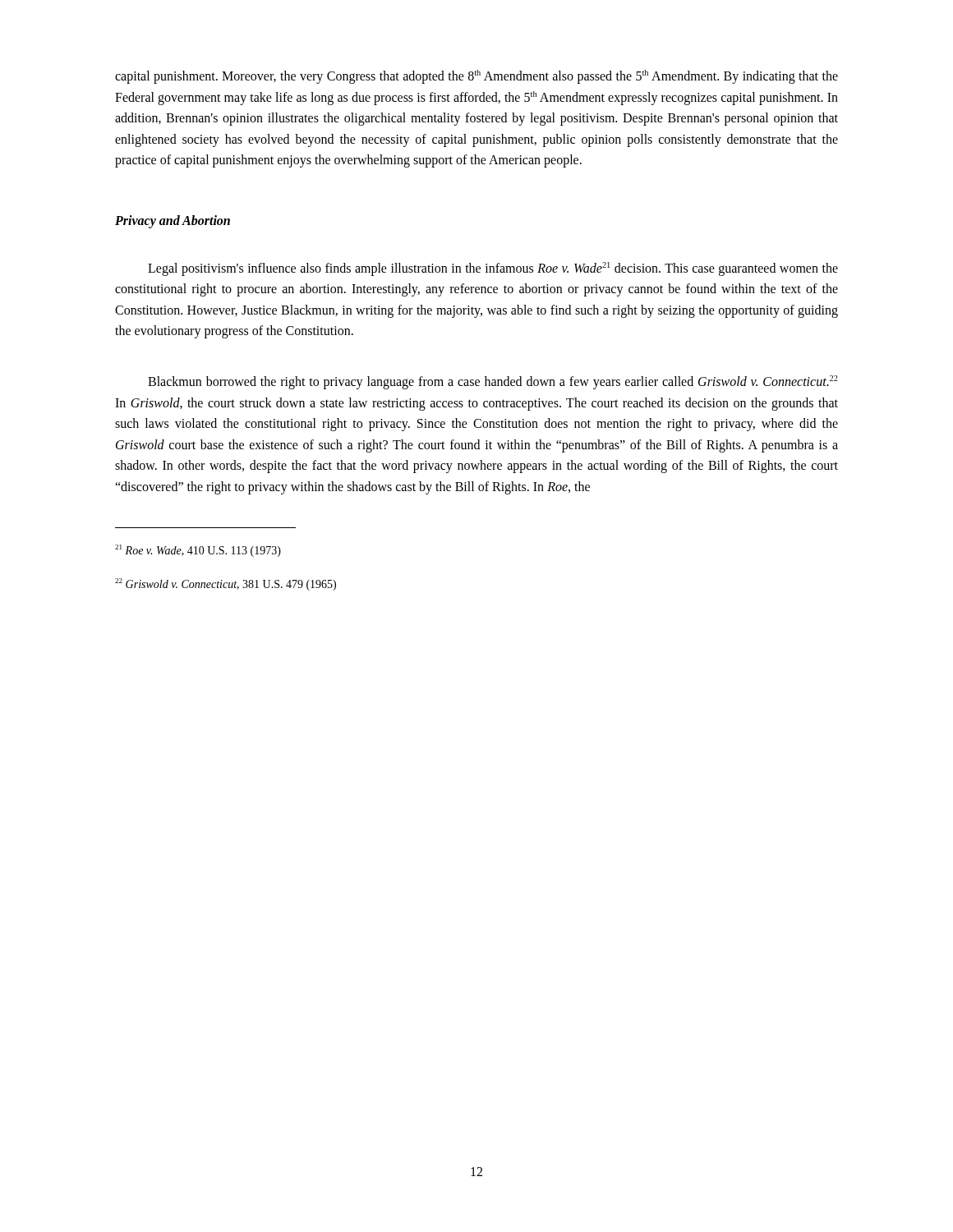This screenshot has width=953, height=1232.
Task: Click the section header
Action: click(x=173, y=220)
